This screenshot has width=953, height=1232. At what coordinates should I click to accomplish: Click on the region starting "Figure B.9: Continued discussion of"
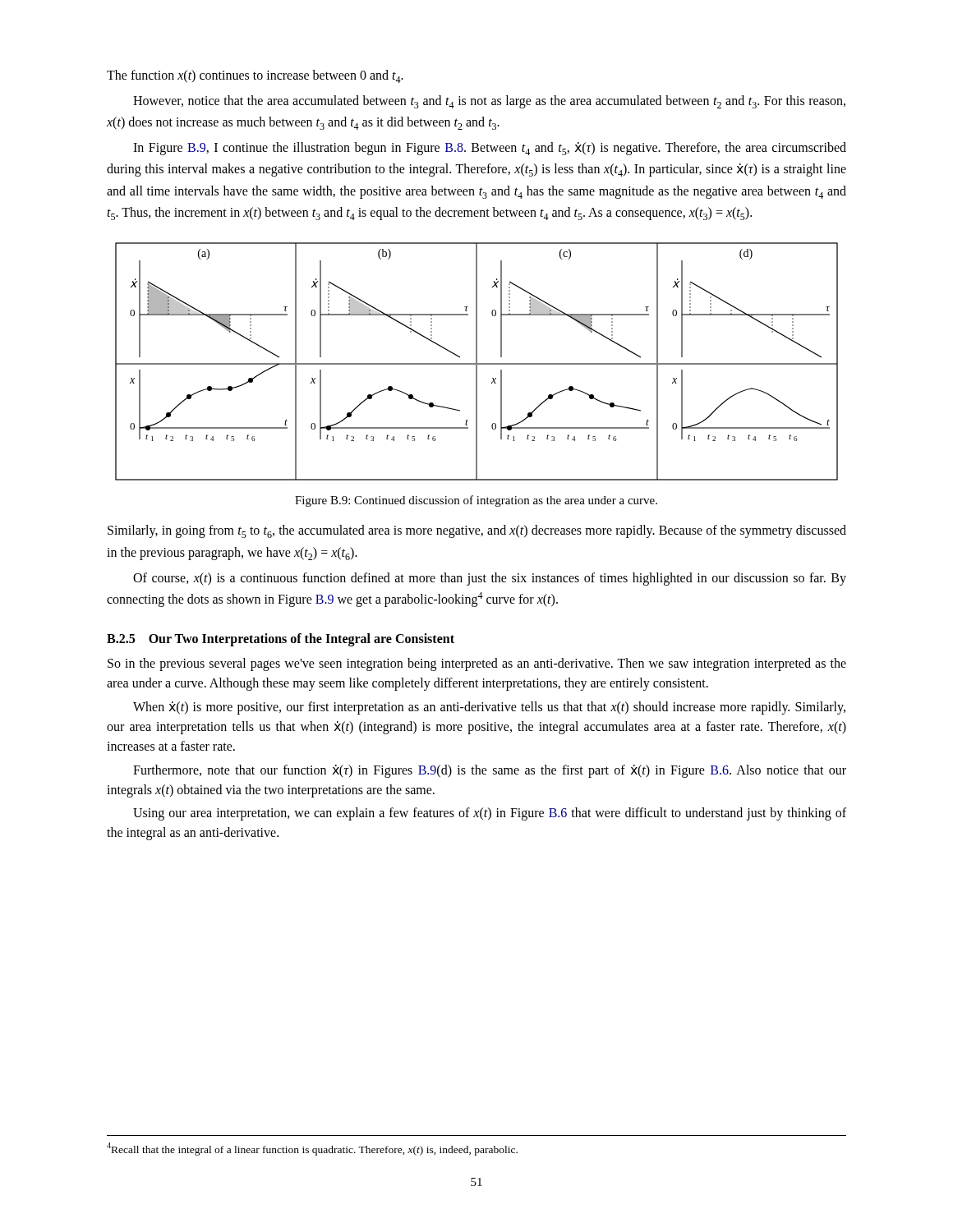(476, 500)
